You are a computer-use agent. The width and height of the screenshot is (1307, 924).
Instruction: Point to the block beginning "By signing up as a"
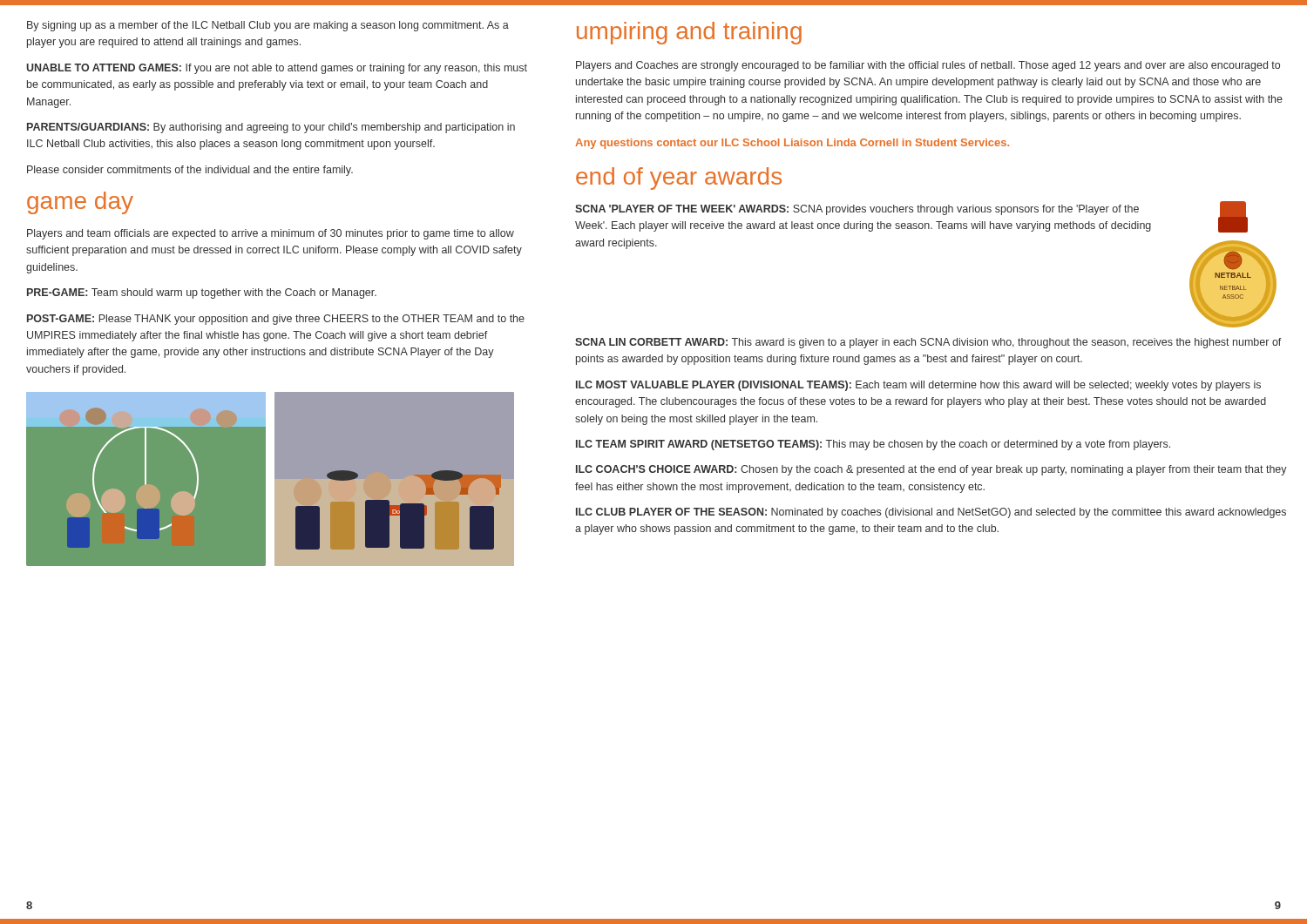point(267,34)
